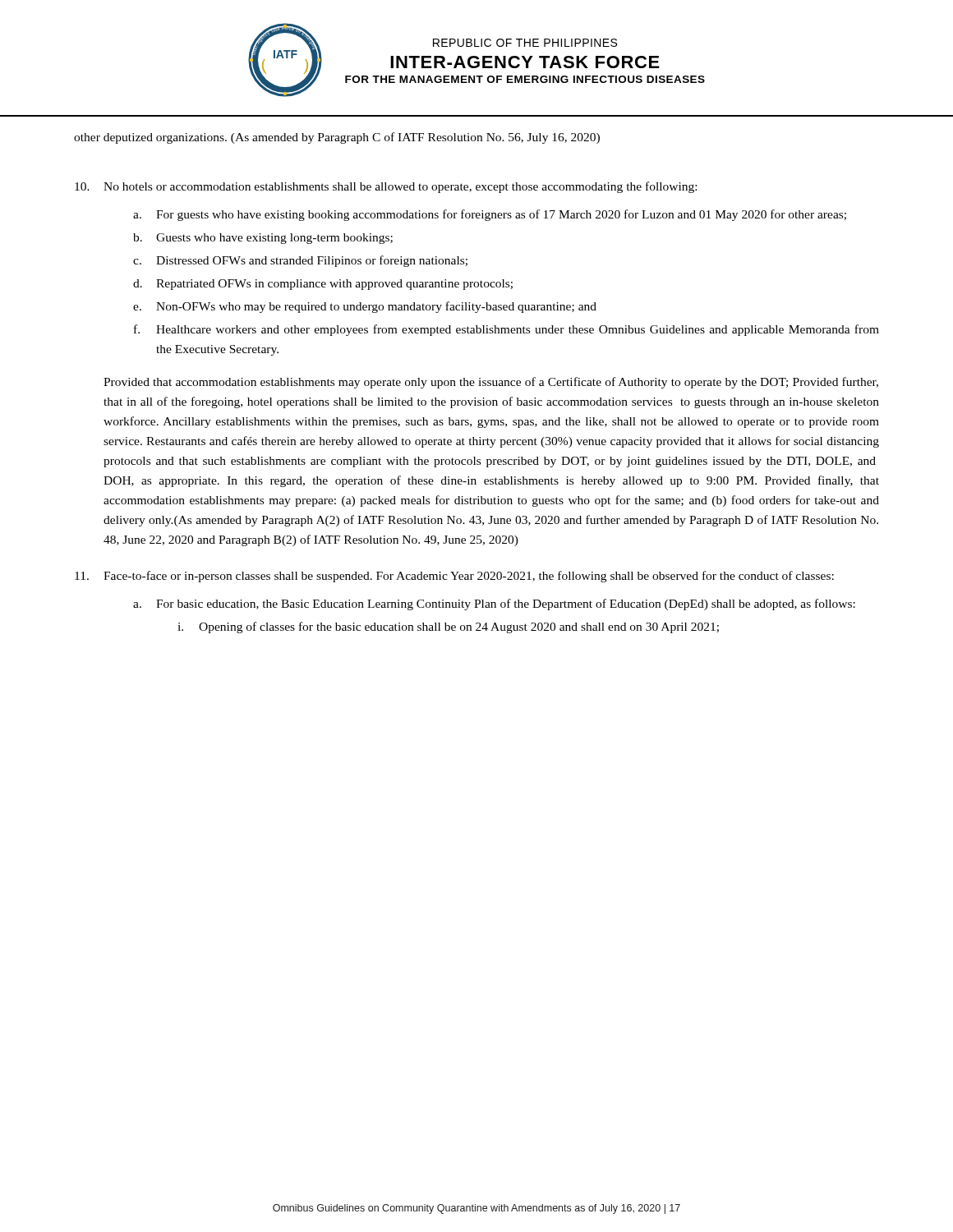Find the block on this page that starts "i. Opening of"
Viewport: 953px width, 1232px height.
click(528, 627)
